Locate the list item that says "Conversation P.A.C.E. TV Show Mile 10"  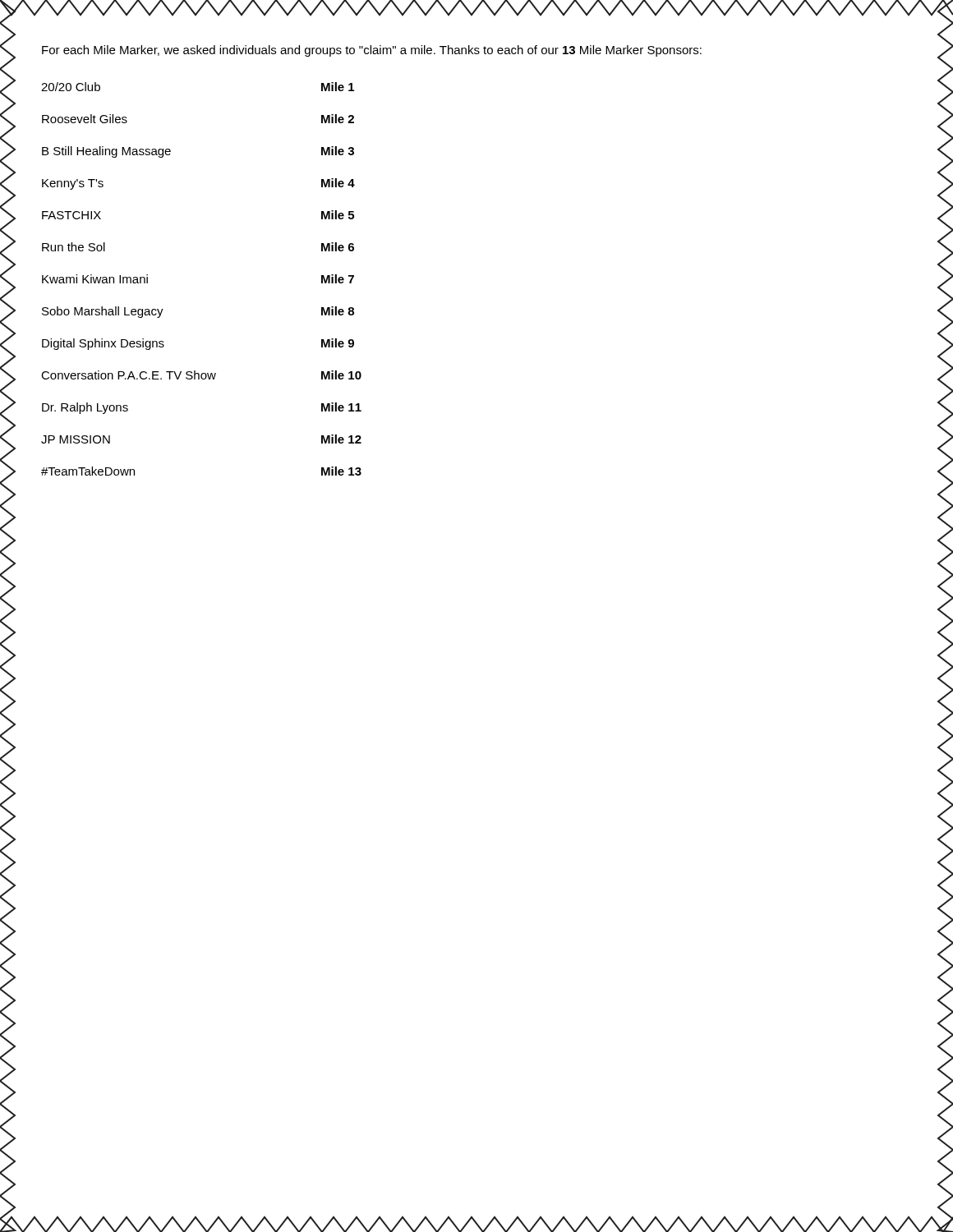pos(201,375)
